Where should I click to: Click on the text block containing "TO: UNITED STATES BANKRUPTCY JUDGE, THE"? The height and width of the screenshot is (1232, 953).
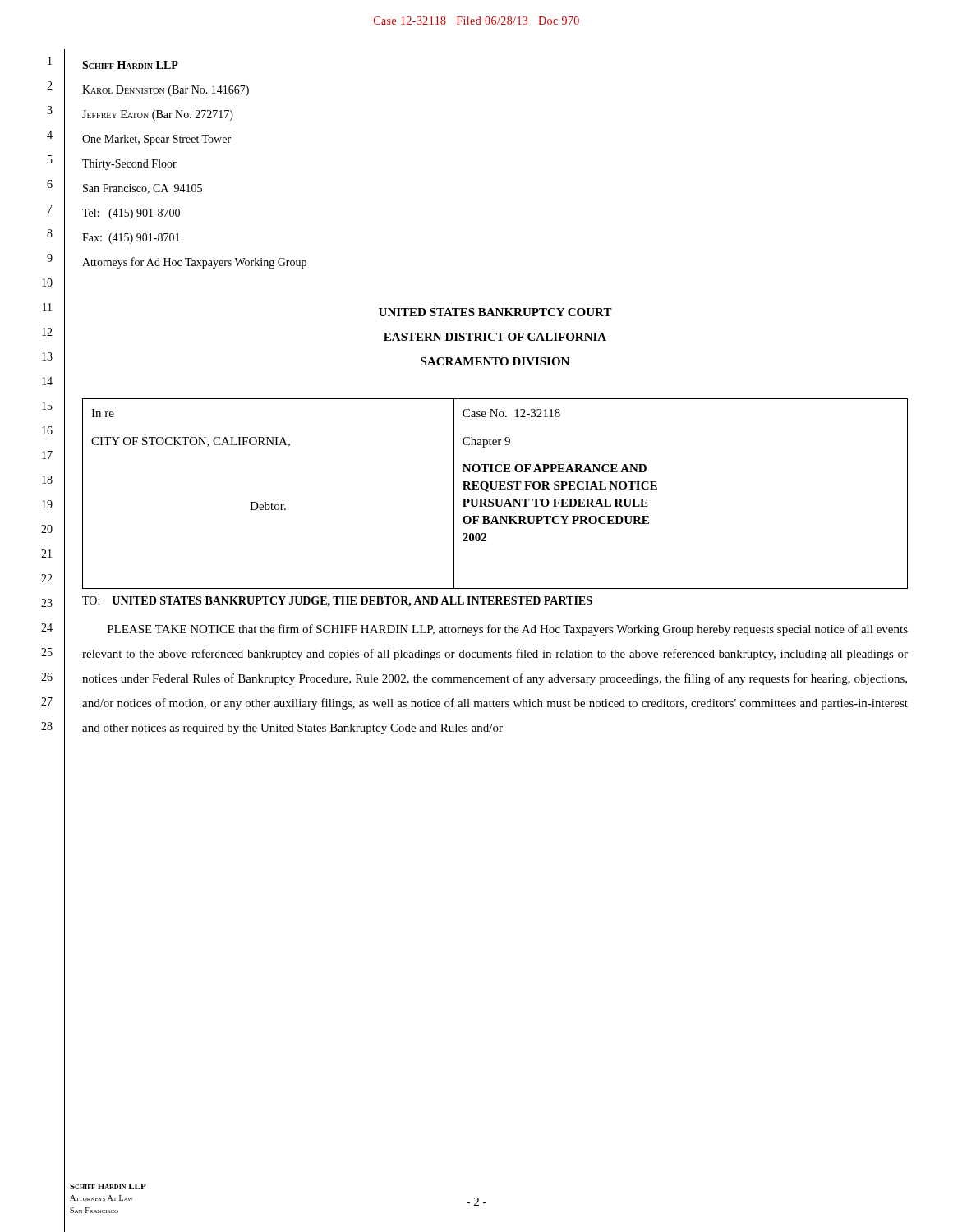(x=337, y=601)
